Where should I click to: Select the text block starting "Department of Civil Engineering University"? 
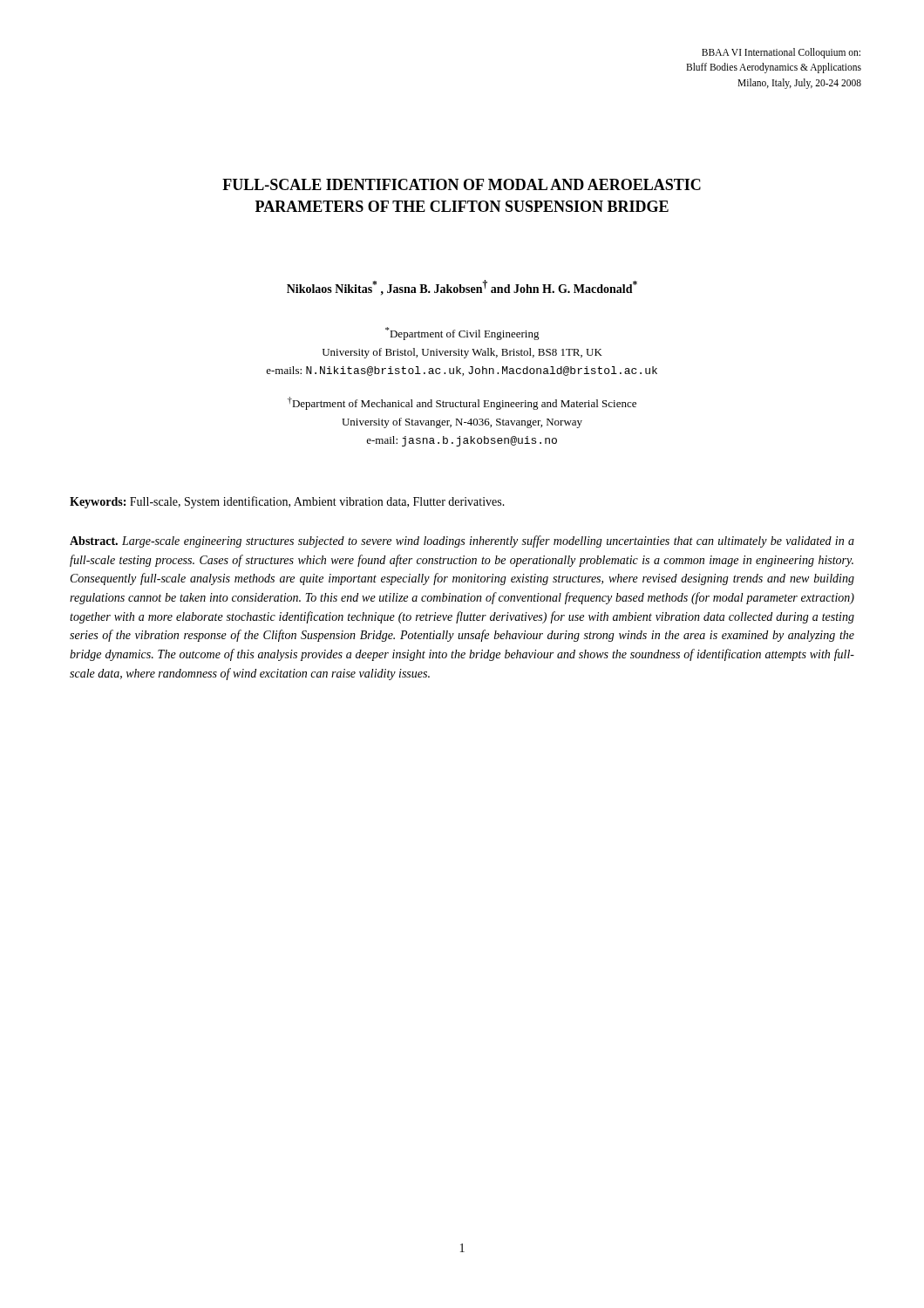[x=462, y=351]
